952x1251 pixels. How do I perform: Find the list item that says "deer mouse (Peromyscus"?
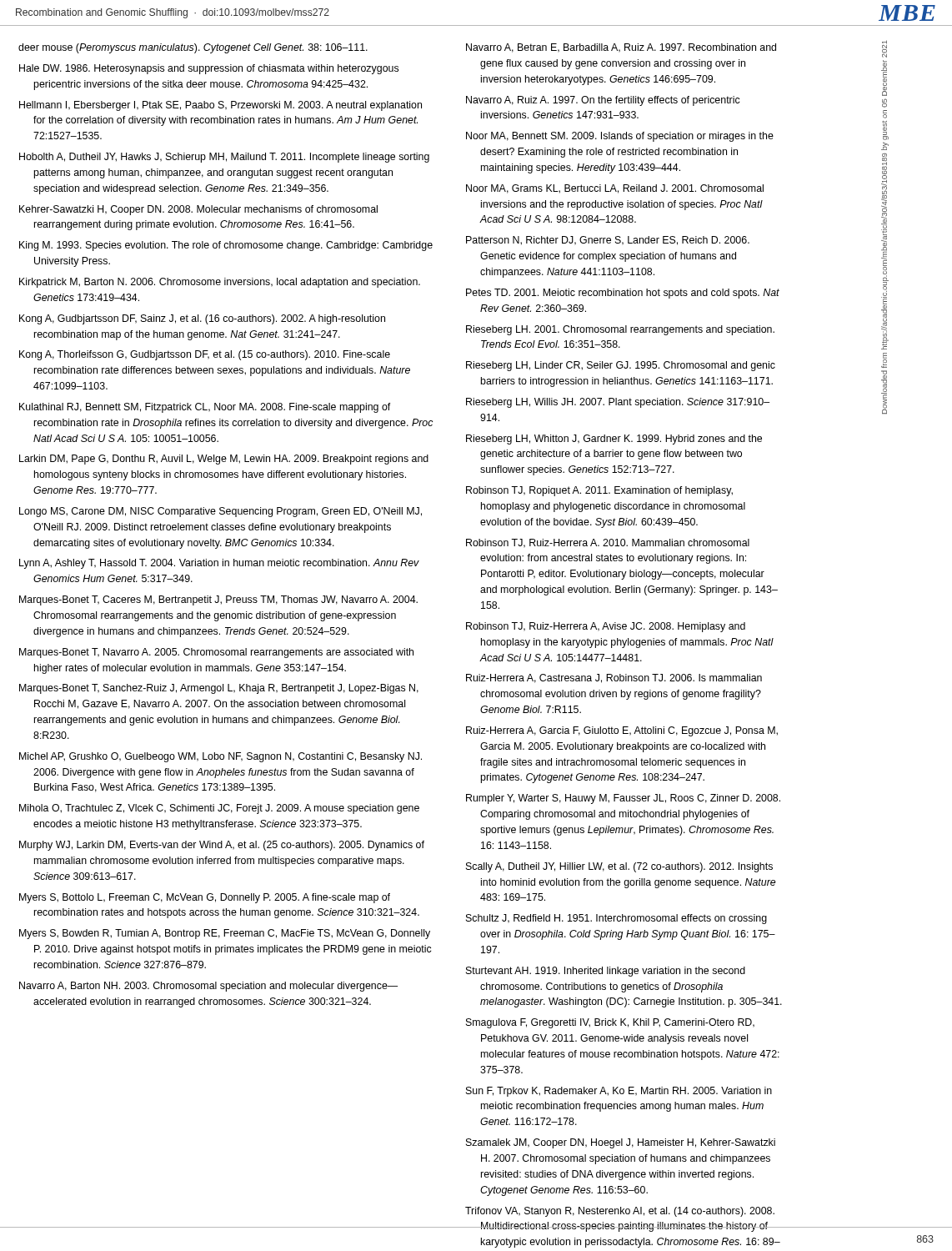pyautogui.click(x=193, y=48)
